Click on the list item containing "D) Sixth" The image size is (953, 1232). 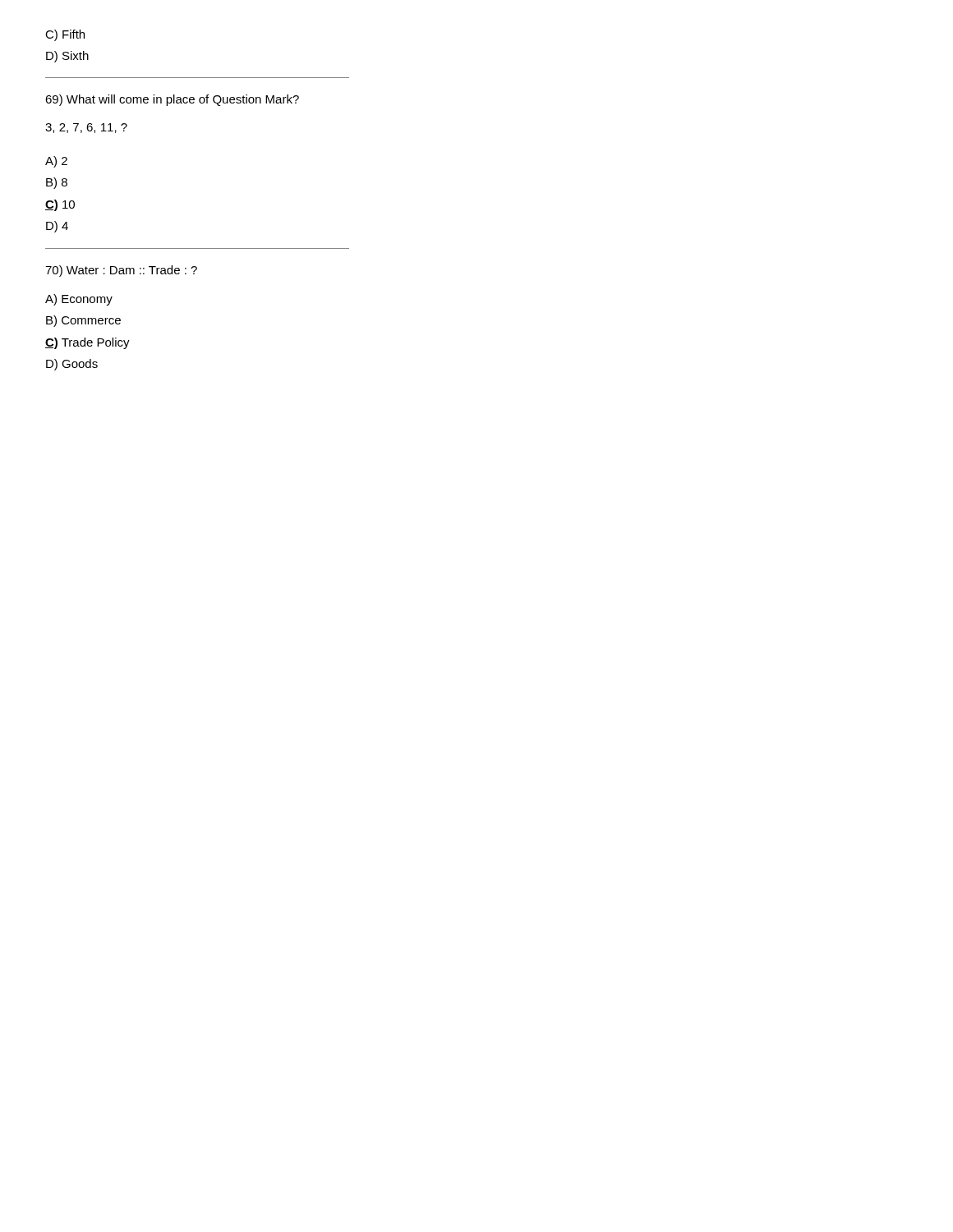point(67,55)
